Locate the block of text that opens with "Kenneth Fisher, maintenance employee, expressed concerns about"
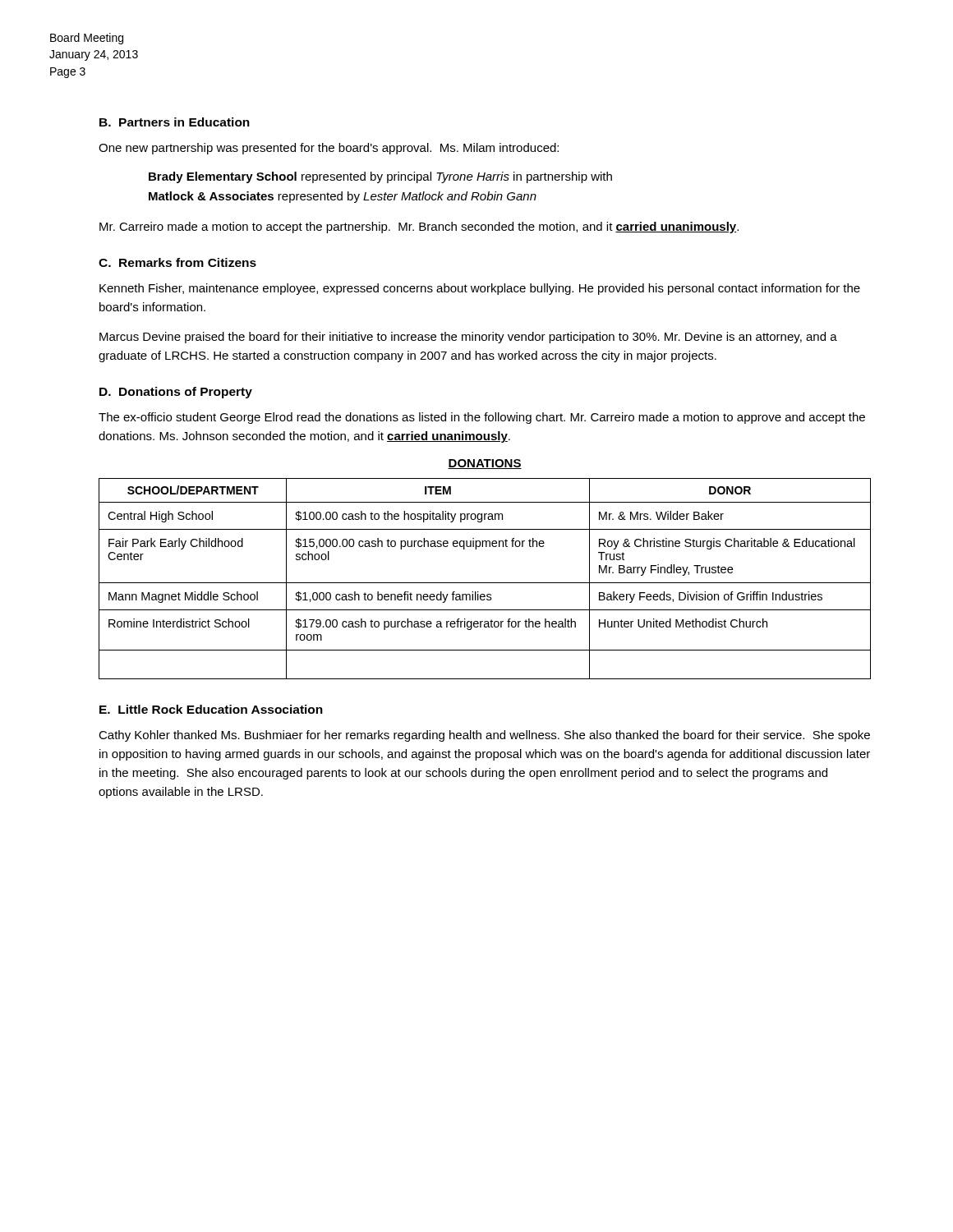953x1232 pixels. [x=479, y=297]
